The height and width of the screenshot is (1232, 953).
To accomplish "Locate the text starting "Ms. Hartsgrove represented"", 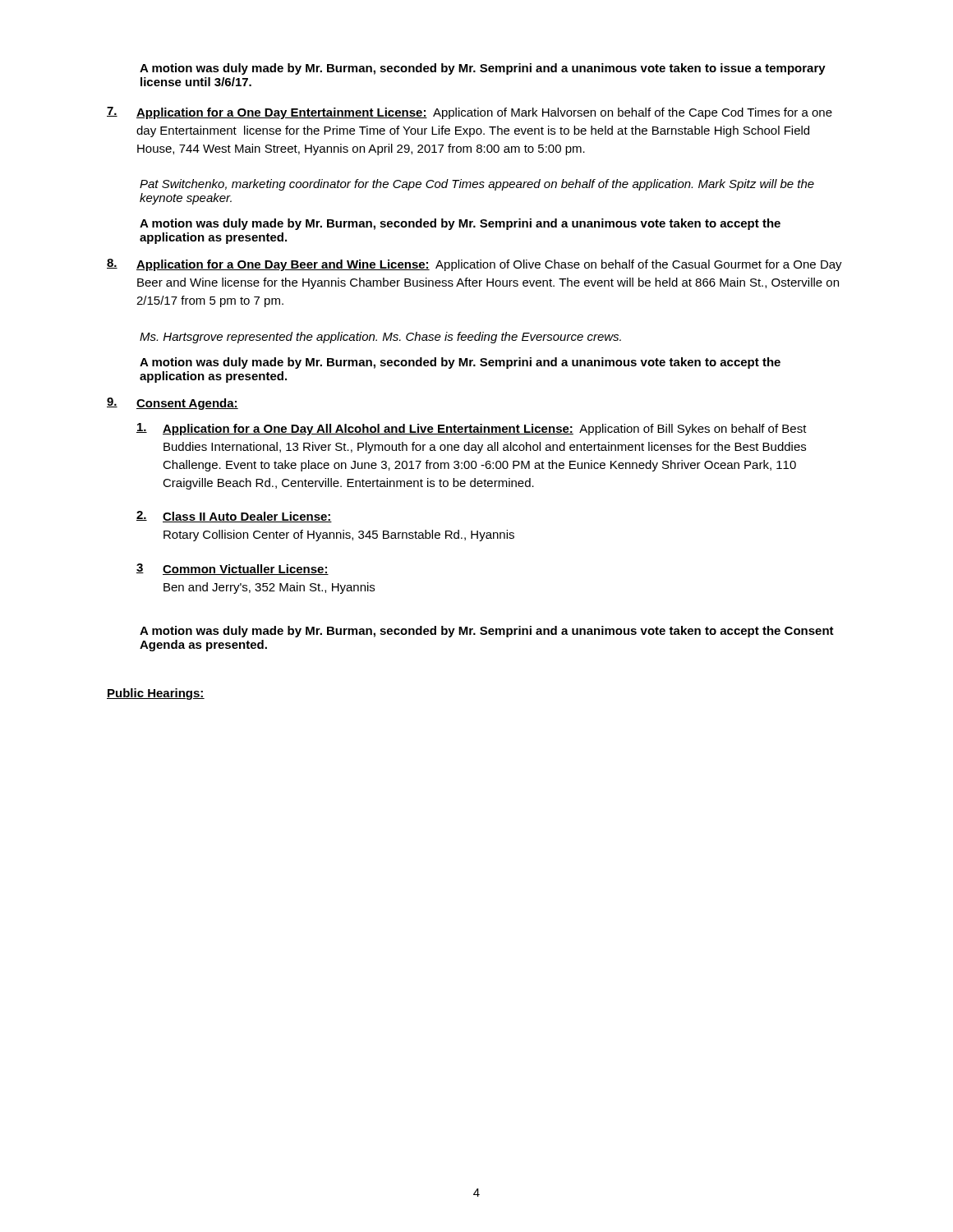I will coord(381,336).
